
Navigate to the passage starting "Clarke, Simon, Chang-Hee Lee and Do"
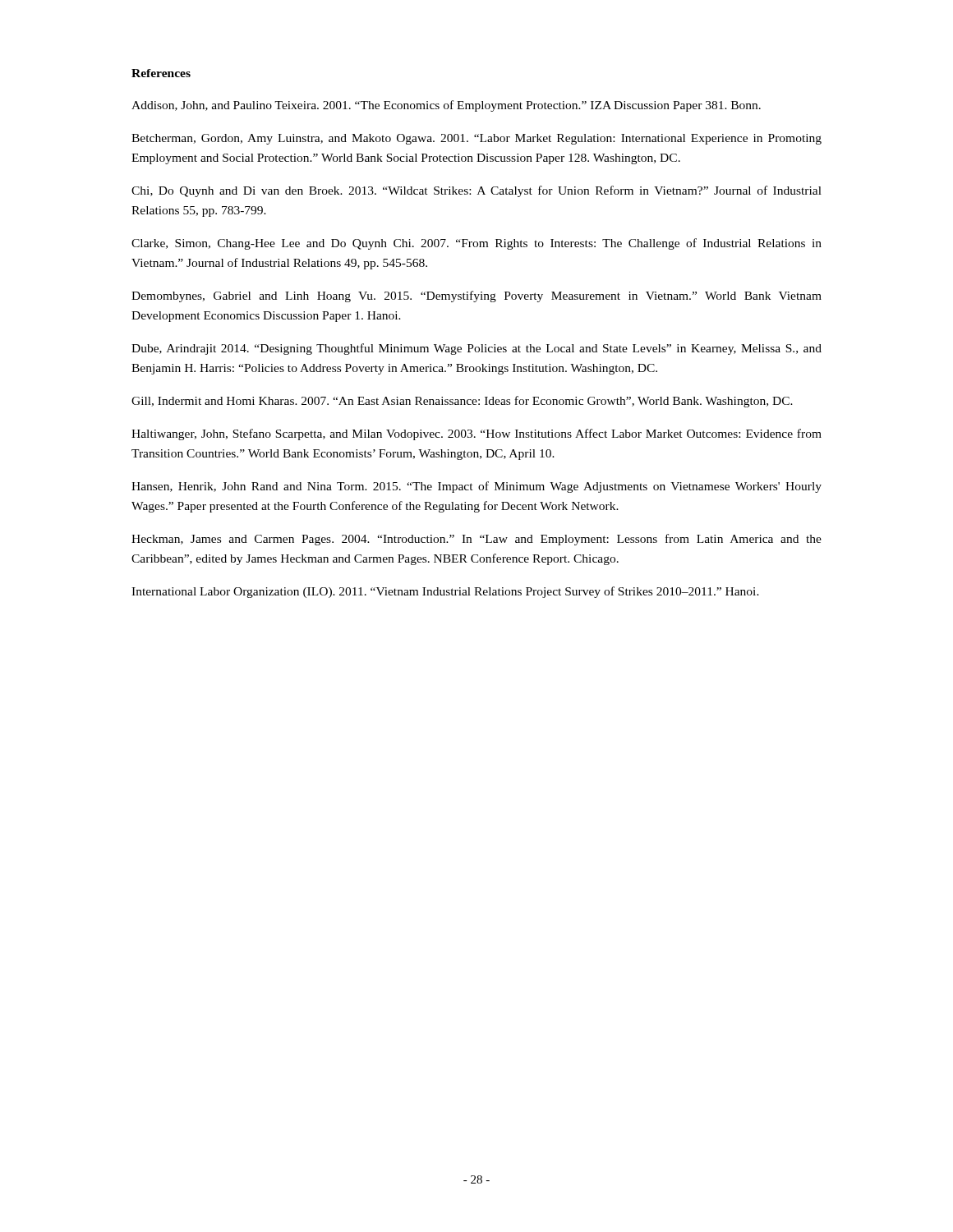476,253
